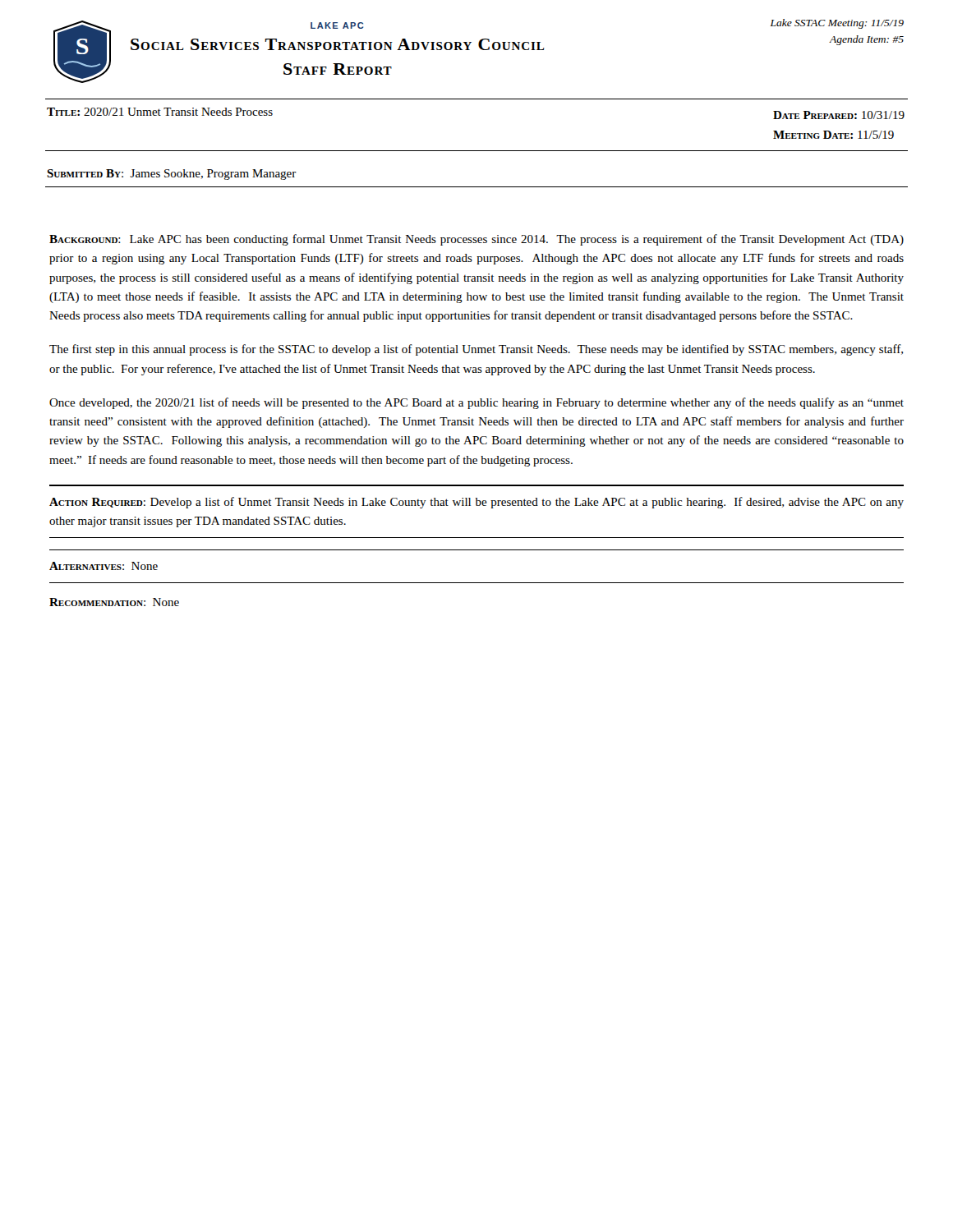Locate the passage starting "Title: 2020/21 Unmet Transit Needs Process"
Image resolution: width=953 pixels, height=1232 pixels.
(x=160, y=112)
